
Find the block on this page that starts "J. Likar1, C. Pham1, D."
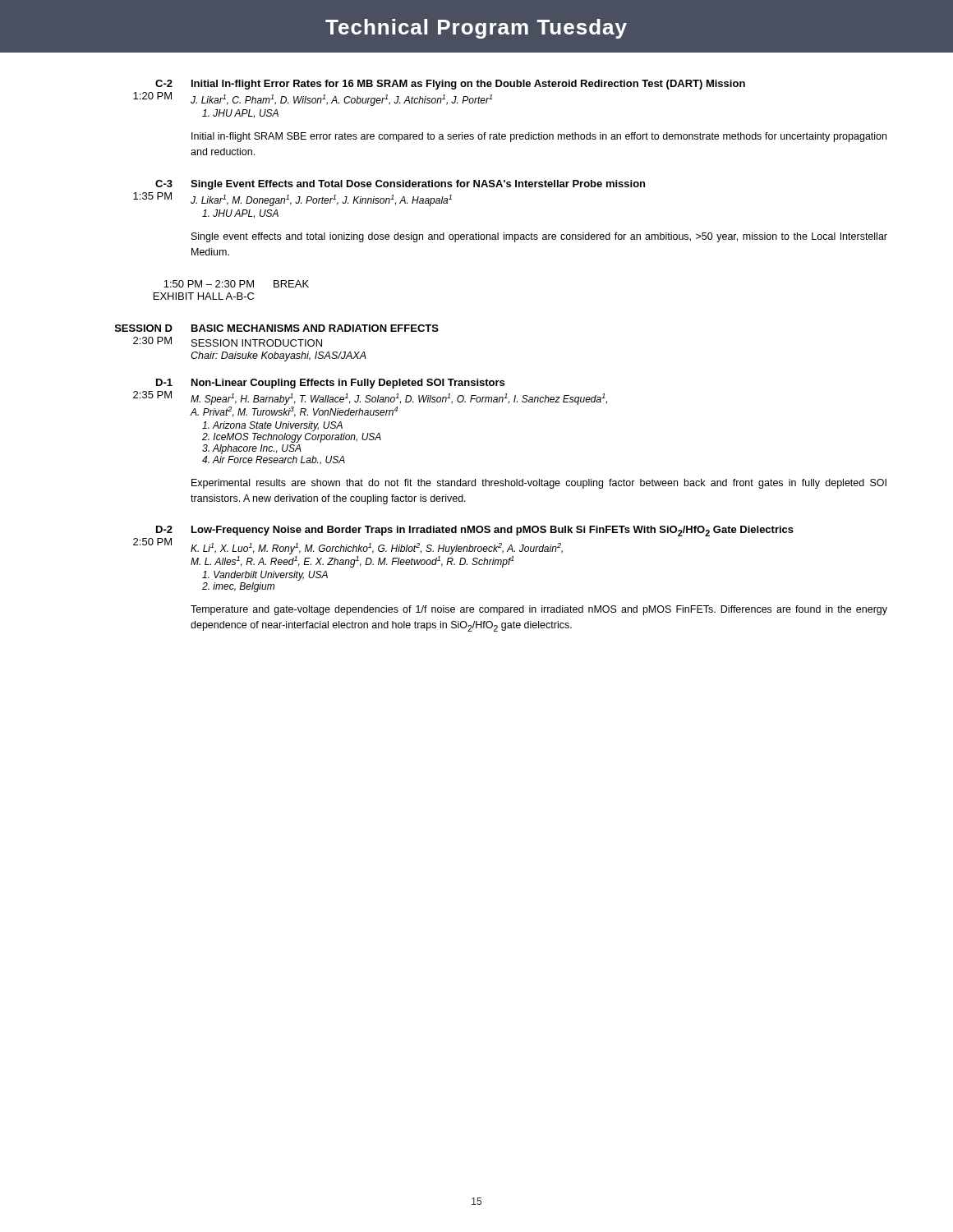(342, 99)
